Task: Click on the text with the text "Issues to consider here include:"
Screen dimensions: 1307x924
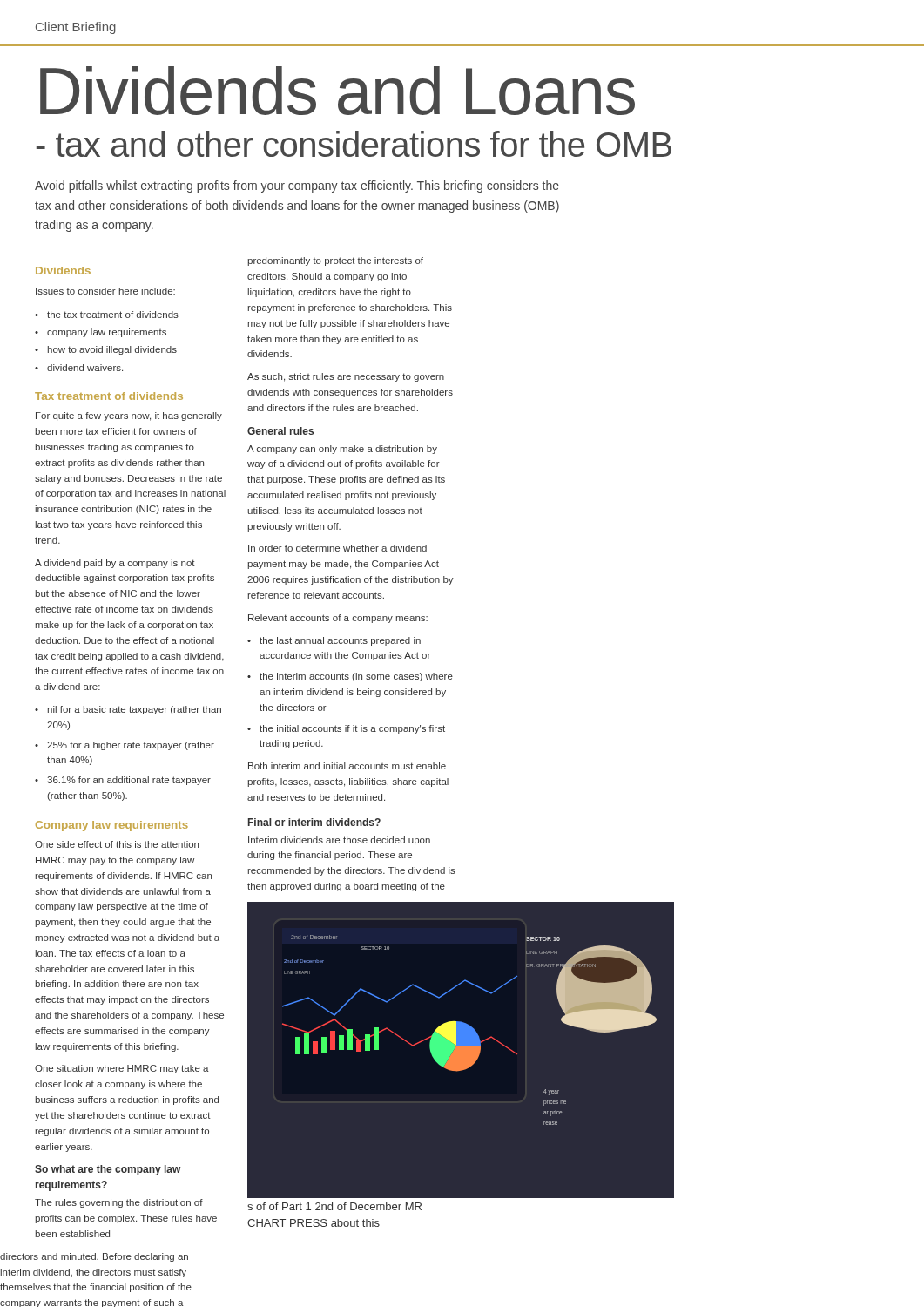Action: pos(105,291)
